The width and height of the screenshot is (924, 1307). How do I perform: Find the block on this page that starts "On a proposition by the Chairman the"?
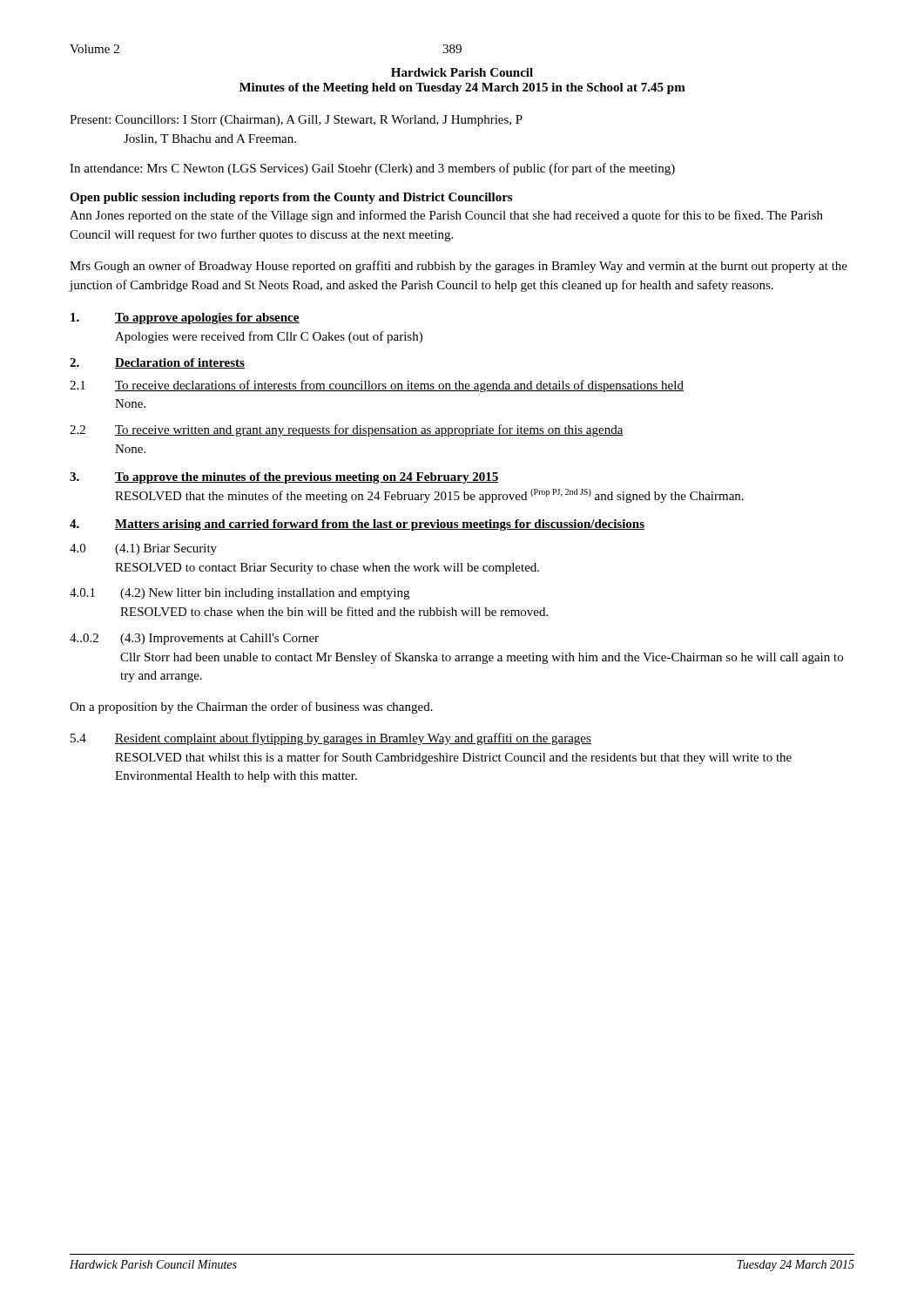tap(251, 707)
